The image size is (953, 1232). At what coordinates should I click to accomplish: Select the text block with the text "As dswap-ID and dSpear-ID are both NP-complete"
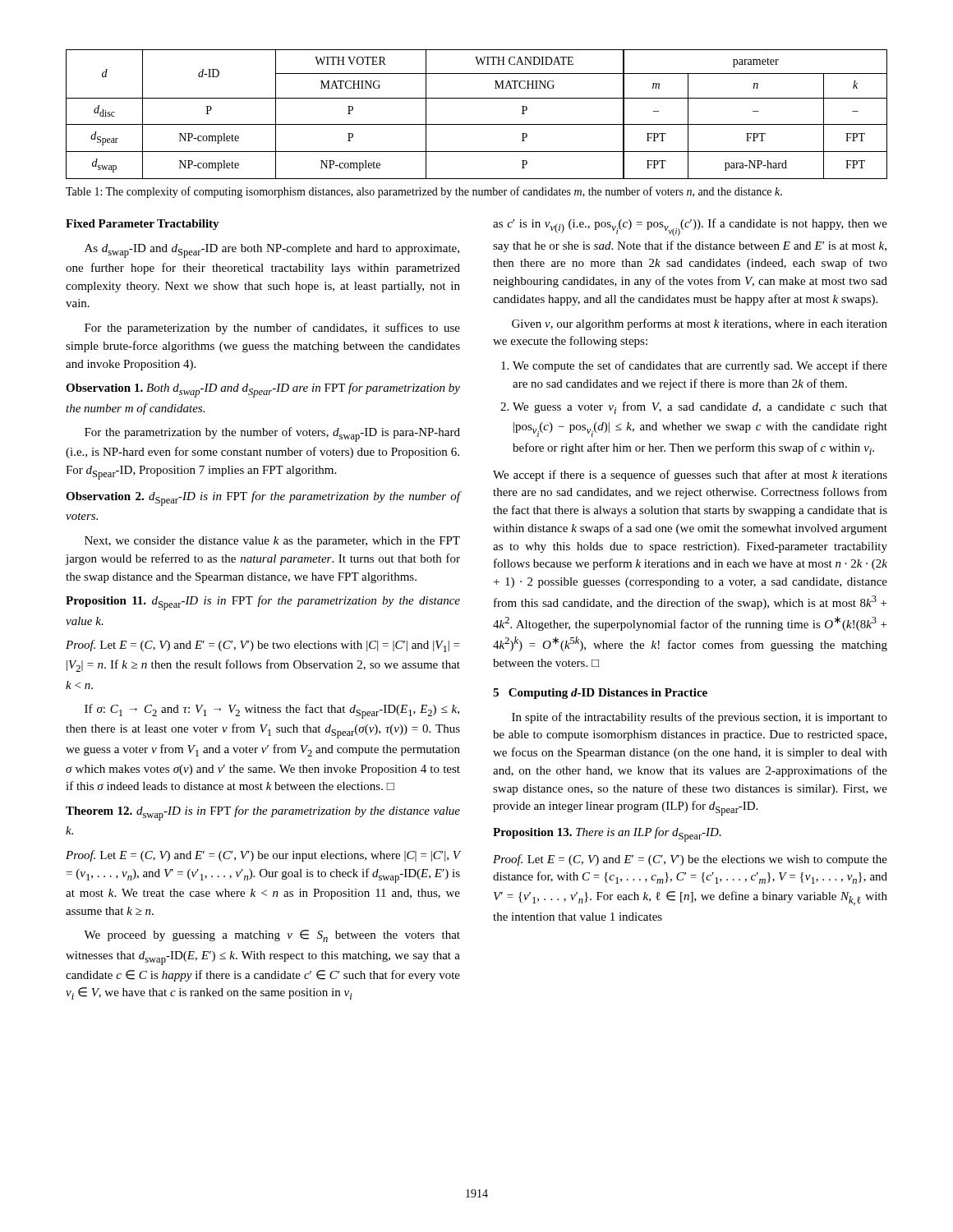click(x=272, y=251)
